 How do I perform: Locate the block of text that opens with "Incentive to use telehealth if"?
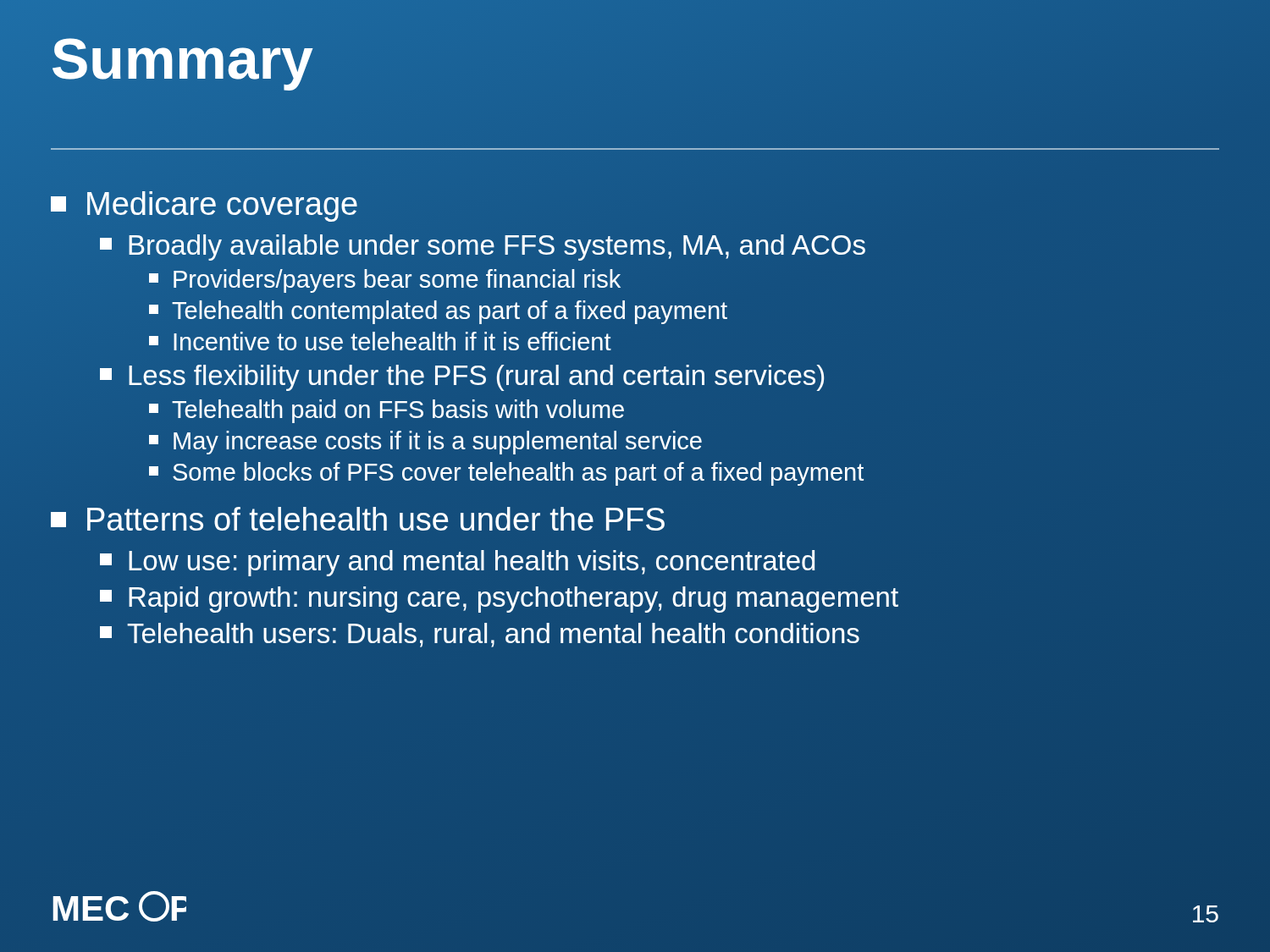coord(380,342)
